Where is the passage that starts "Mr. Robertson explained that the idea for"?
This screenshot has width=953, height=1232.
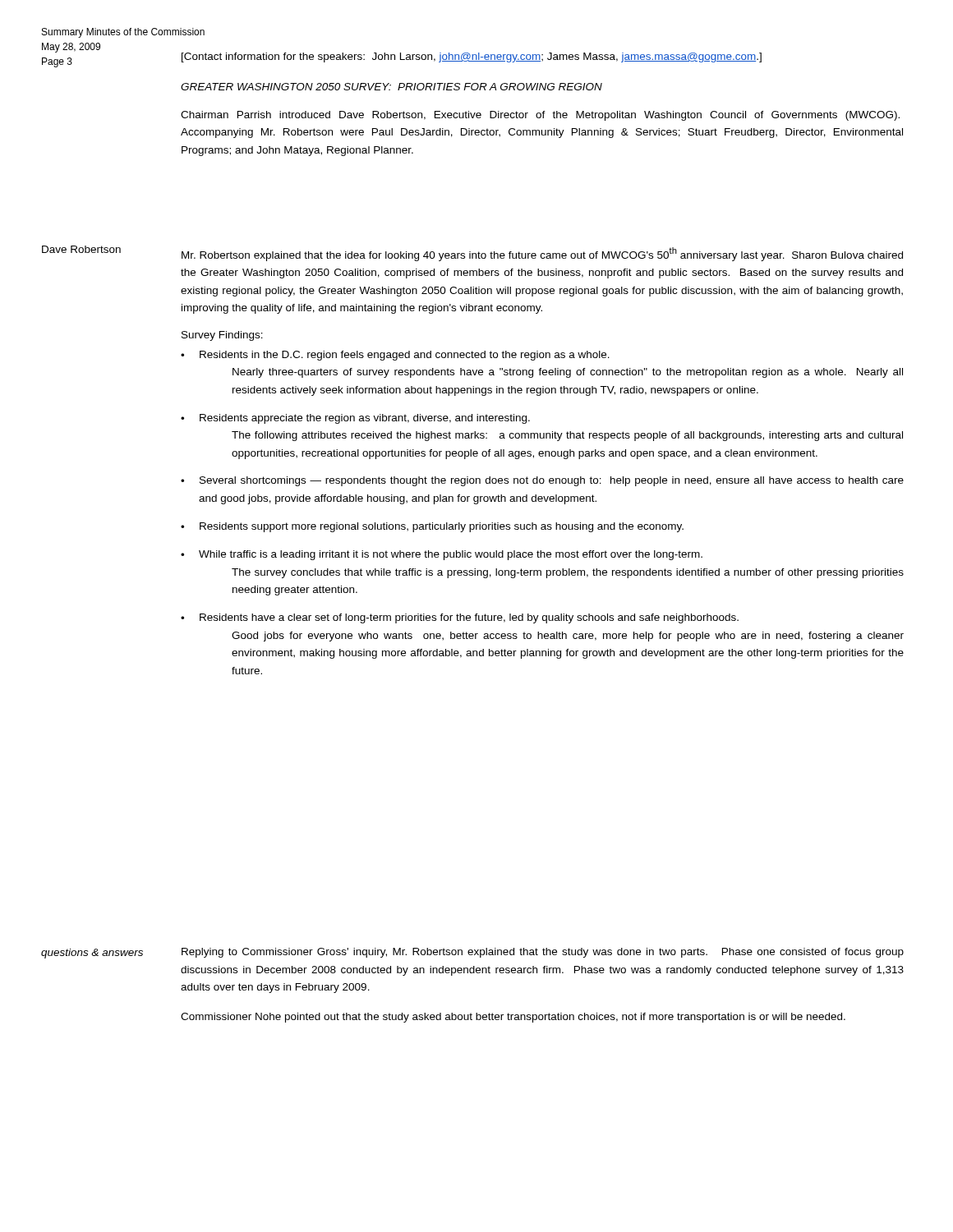pyautogui.click(x=542, y=280)
